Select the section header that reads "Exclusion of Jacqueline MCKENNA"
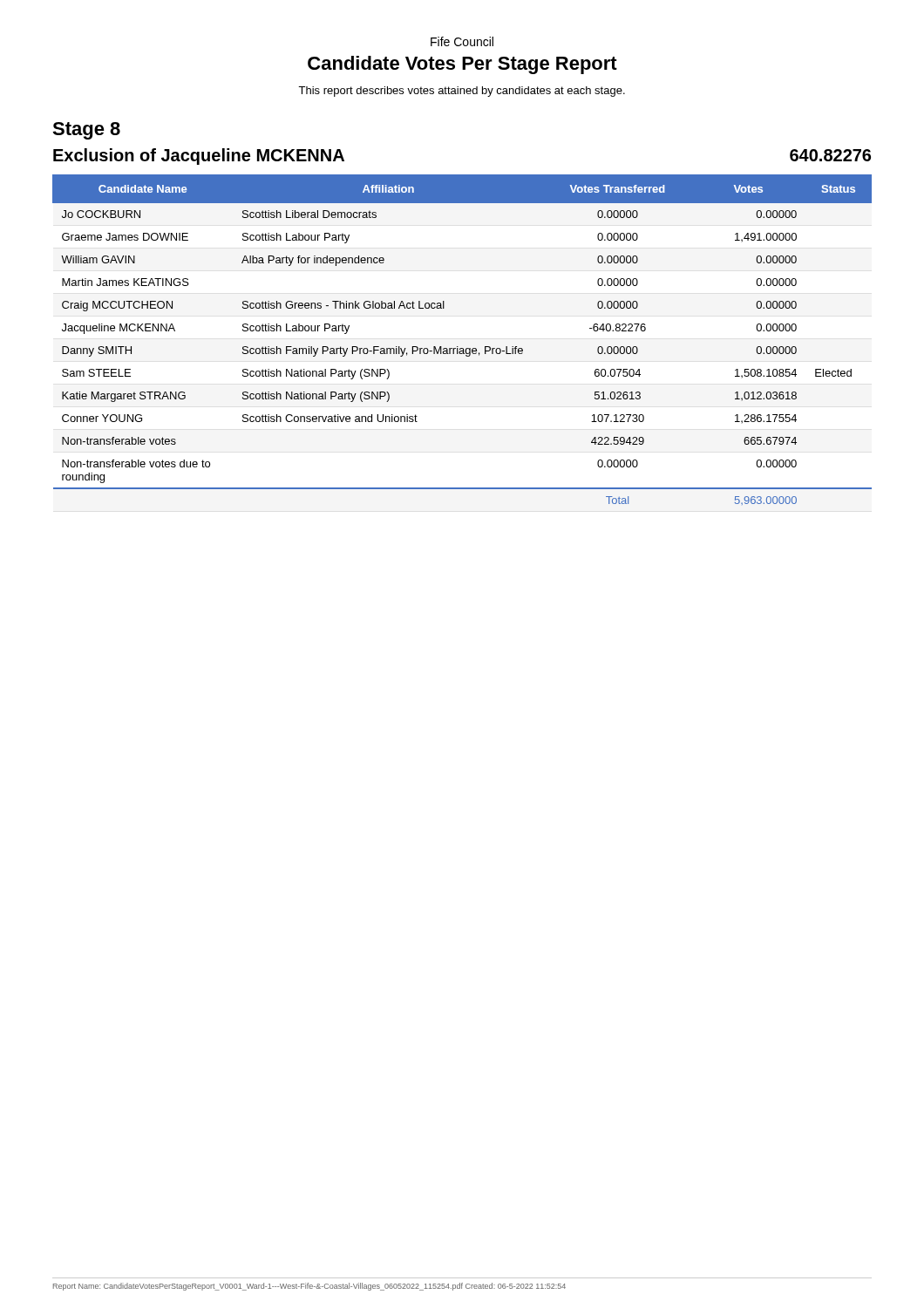 199,155
